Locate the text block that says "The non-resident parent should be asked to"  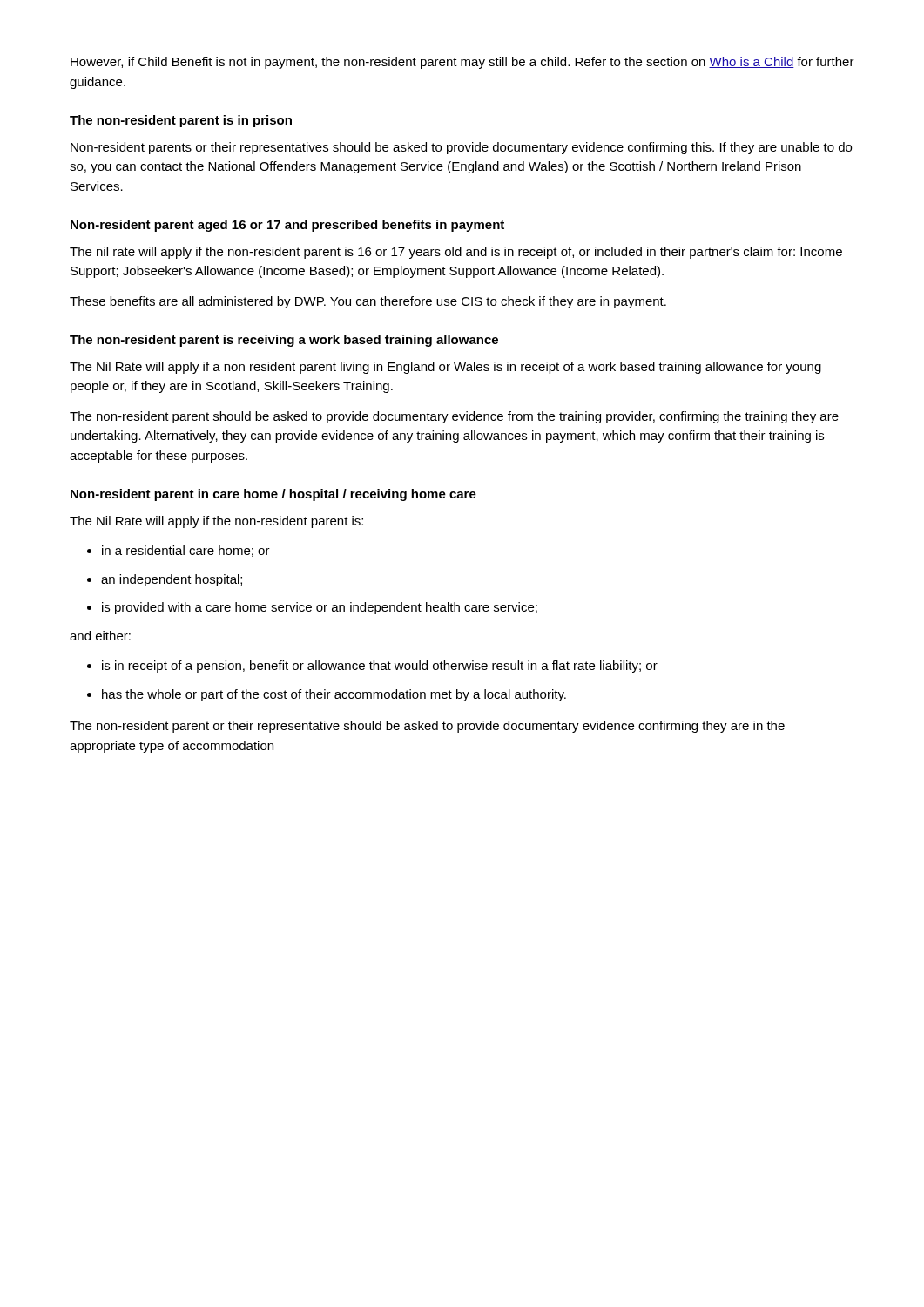click(454, 435)
